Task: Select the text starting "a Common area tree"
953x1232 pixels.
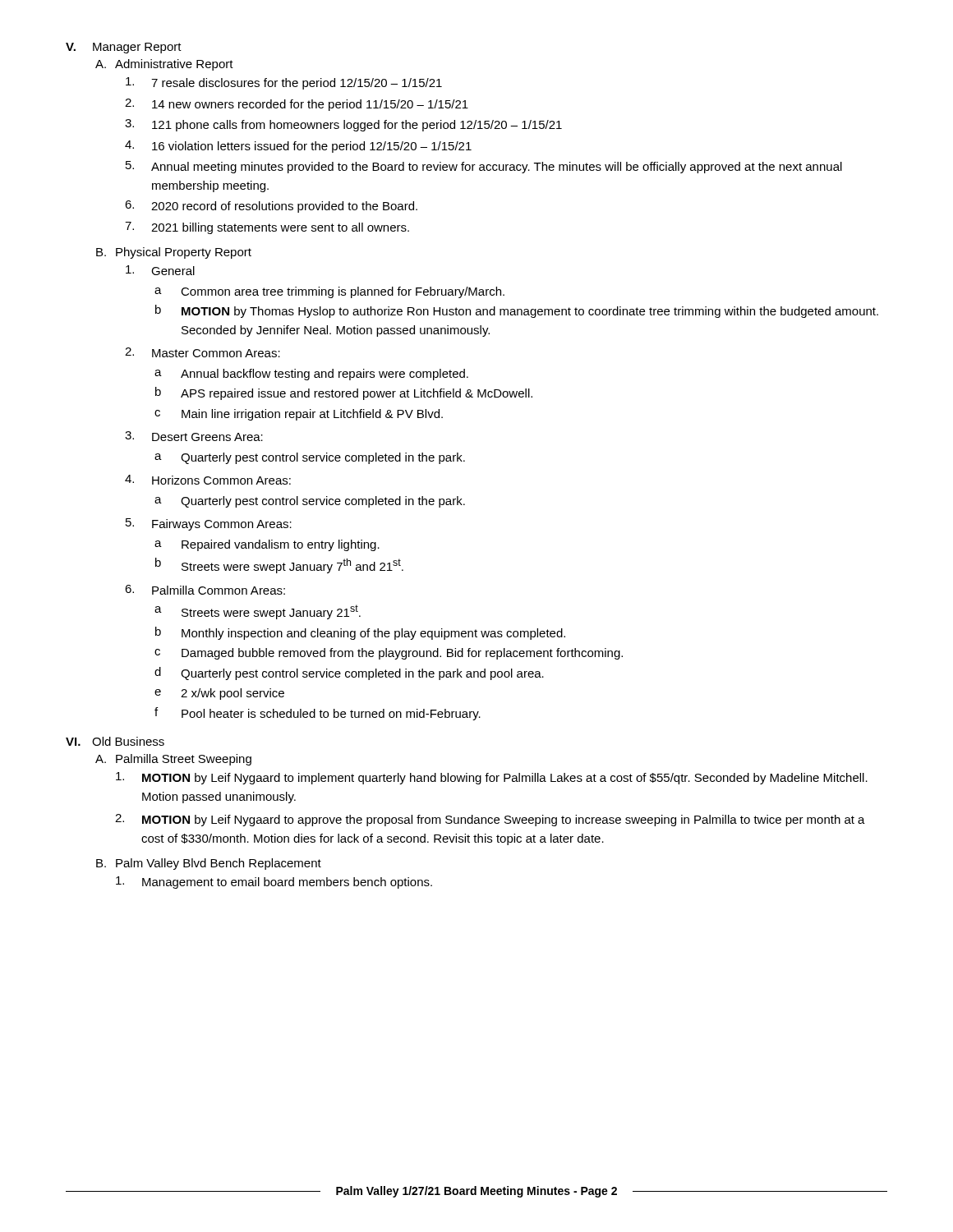Action: [x=329, y=292]
